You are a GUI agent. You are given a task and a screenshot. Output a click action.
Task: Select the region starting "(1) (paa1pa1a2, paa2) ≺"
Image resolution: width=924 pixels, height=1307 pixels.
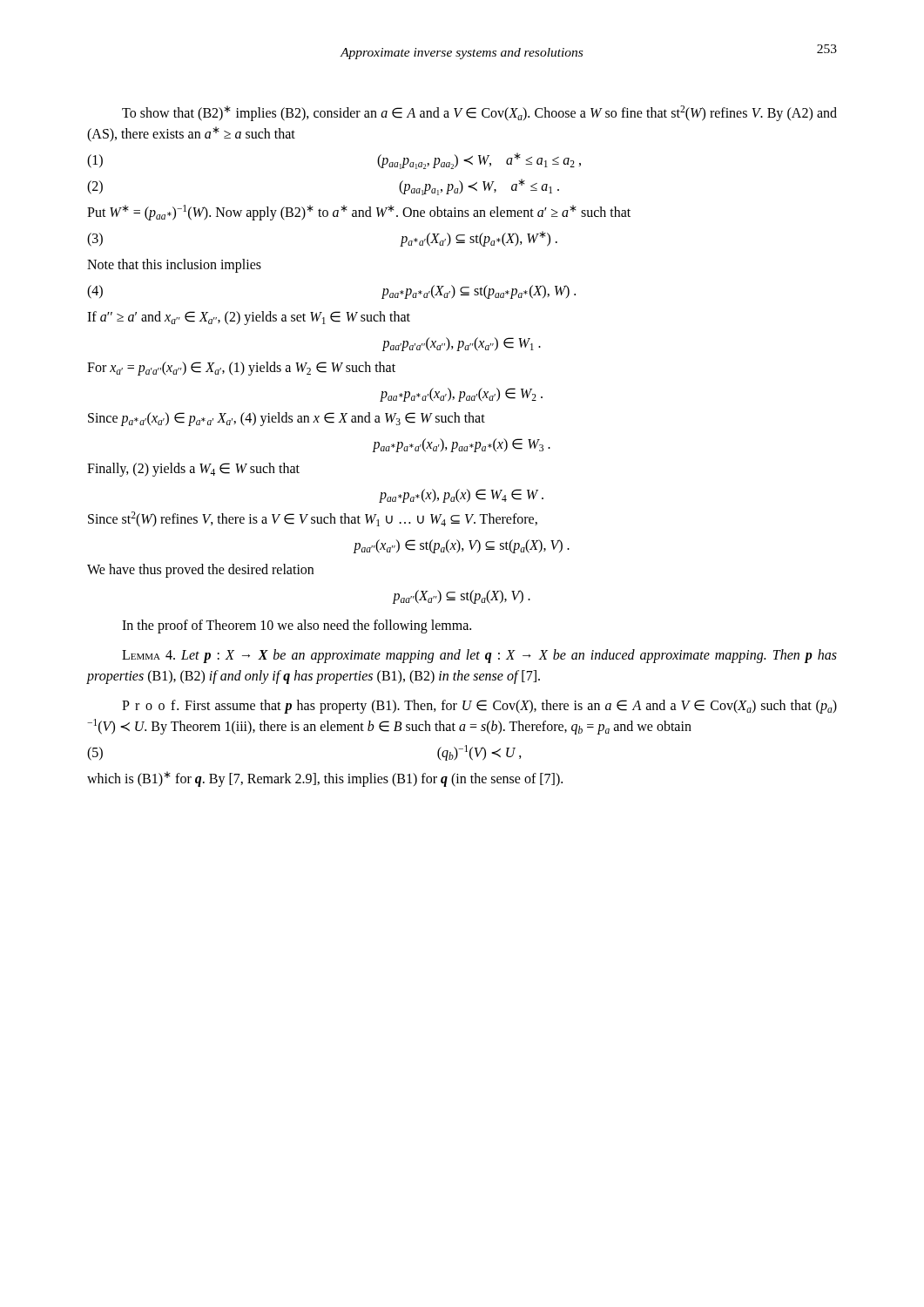click(462, 160)
